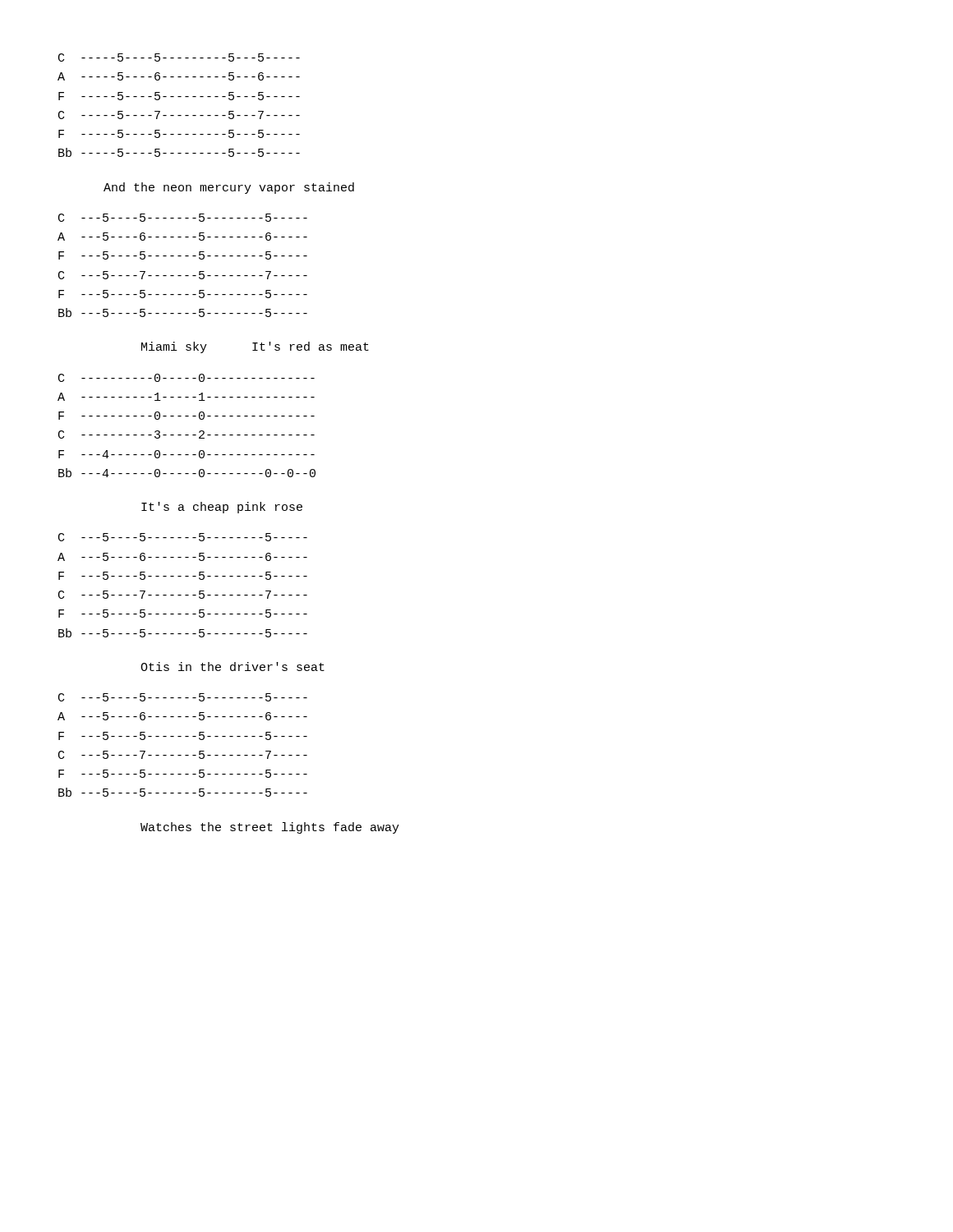Viewport: 953px width, 1232px height.
Task: Point to the element starting "Otis in the"
Action: coord(214,668)
